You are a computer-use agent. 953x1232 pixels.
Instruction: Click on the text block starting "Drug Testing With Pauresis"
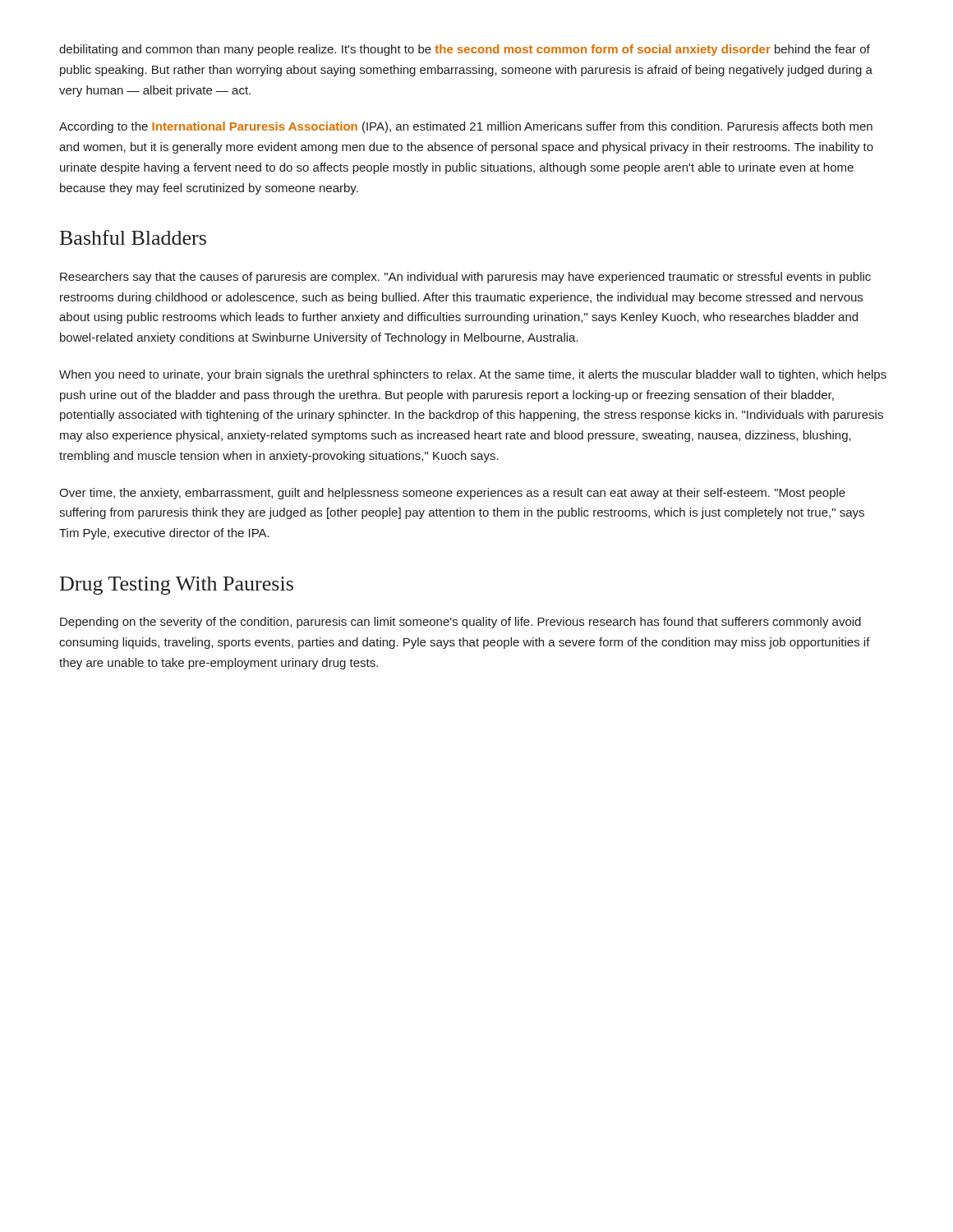(177, 583)
